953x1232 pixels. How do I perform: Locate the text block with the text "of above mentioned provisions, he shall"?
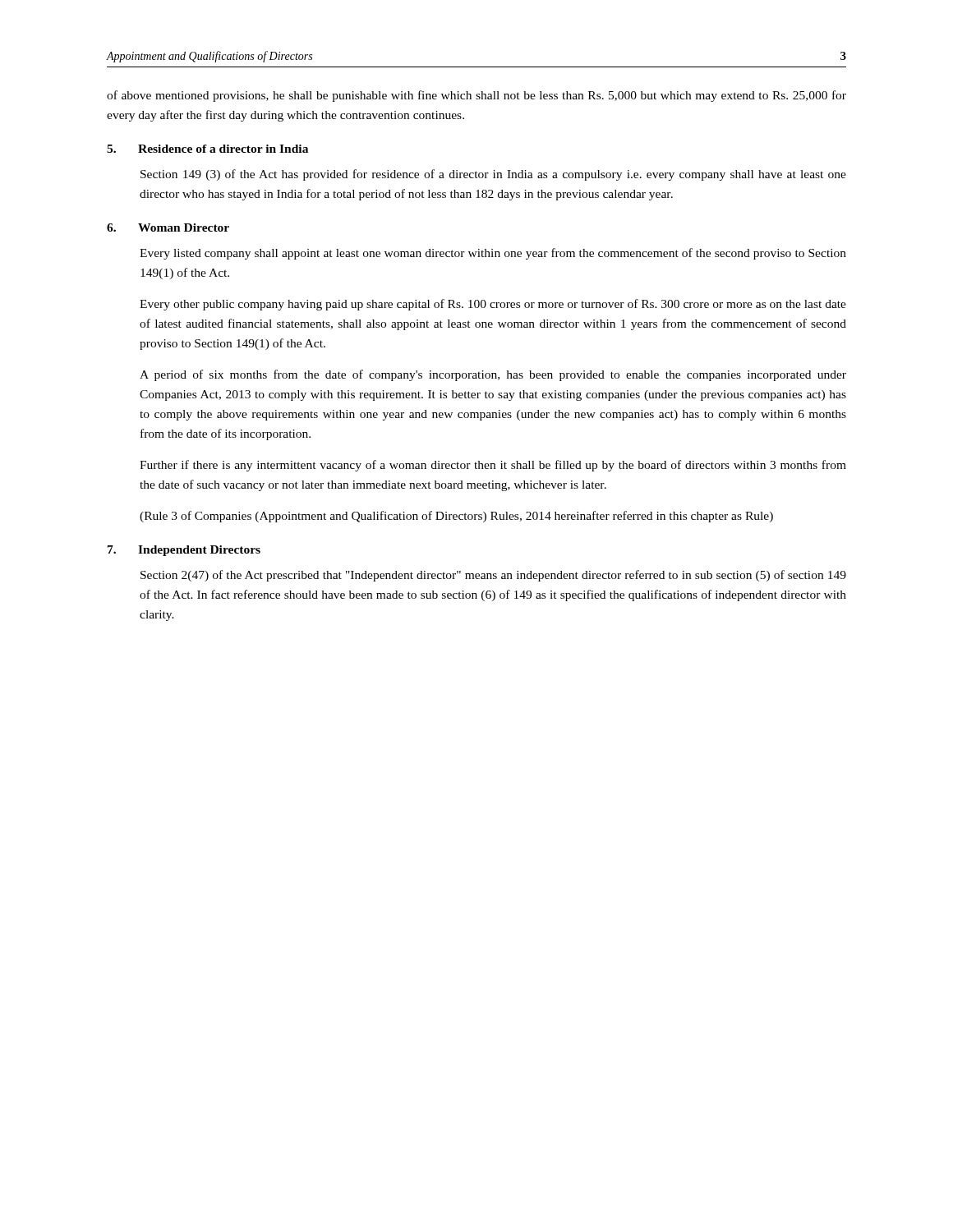point(476,105)
